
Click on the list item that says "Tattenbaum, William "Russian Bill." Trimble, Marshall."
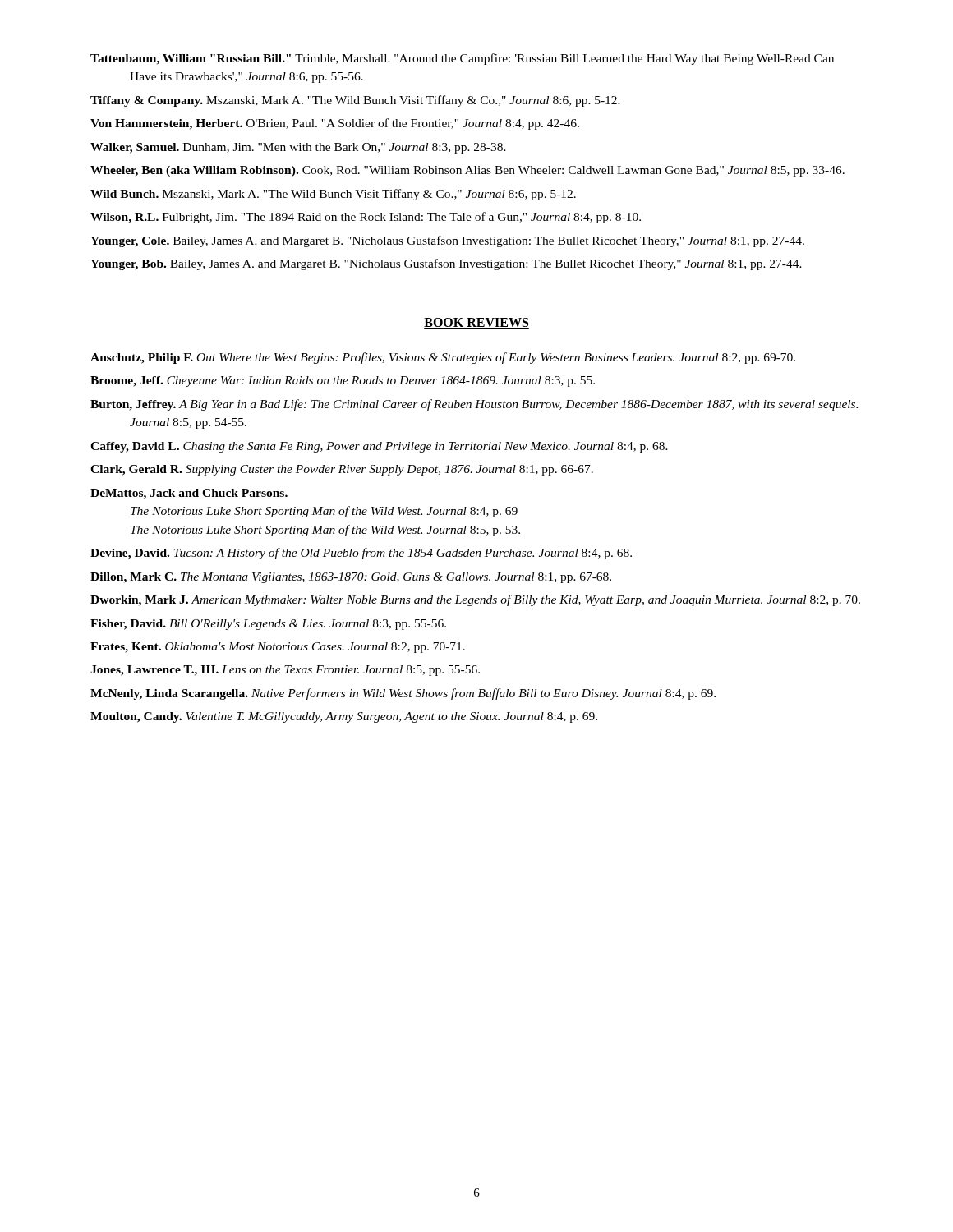click(x=462, y=67)
